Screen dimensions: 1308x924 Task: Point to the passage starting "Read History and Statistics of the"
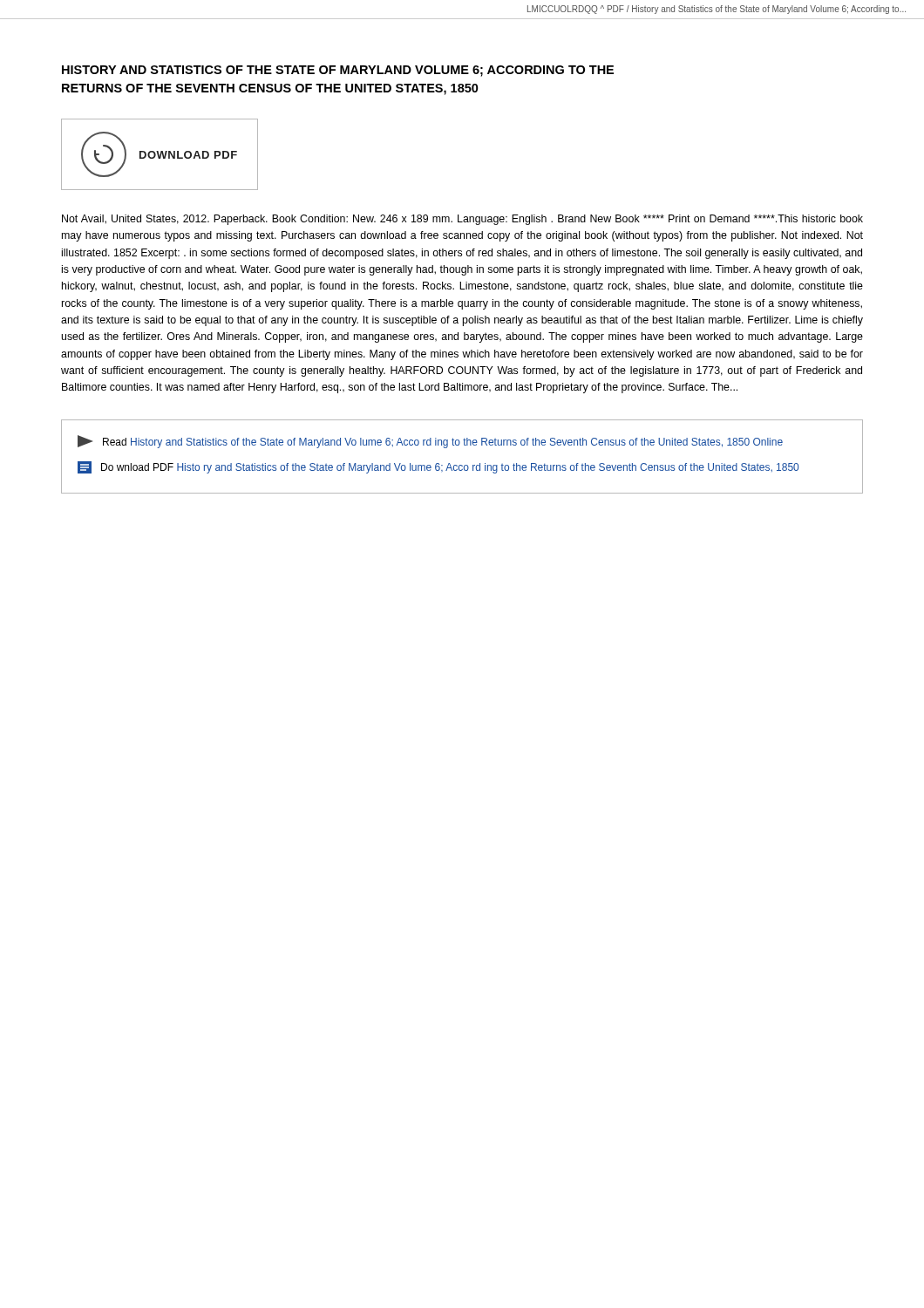click(462, 456)
